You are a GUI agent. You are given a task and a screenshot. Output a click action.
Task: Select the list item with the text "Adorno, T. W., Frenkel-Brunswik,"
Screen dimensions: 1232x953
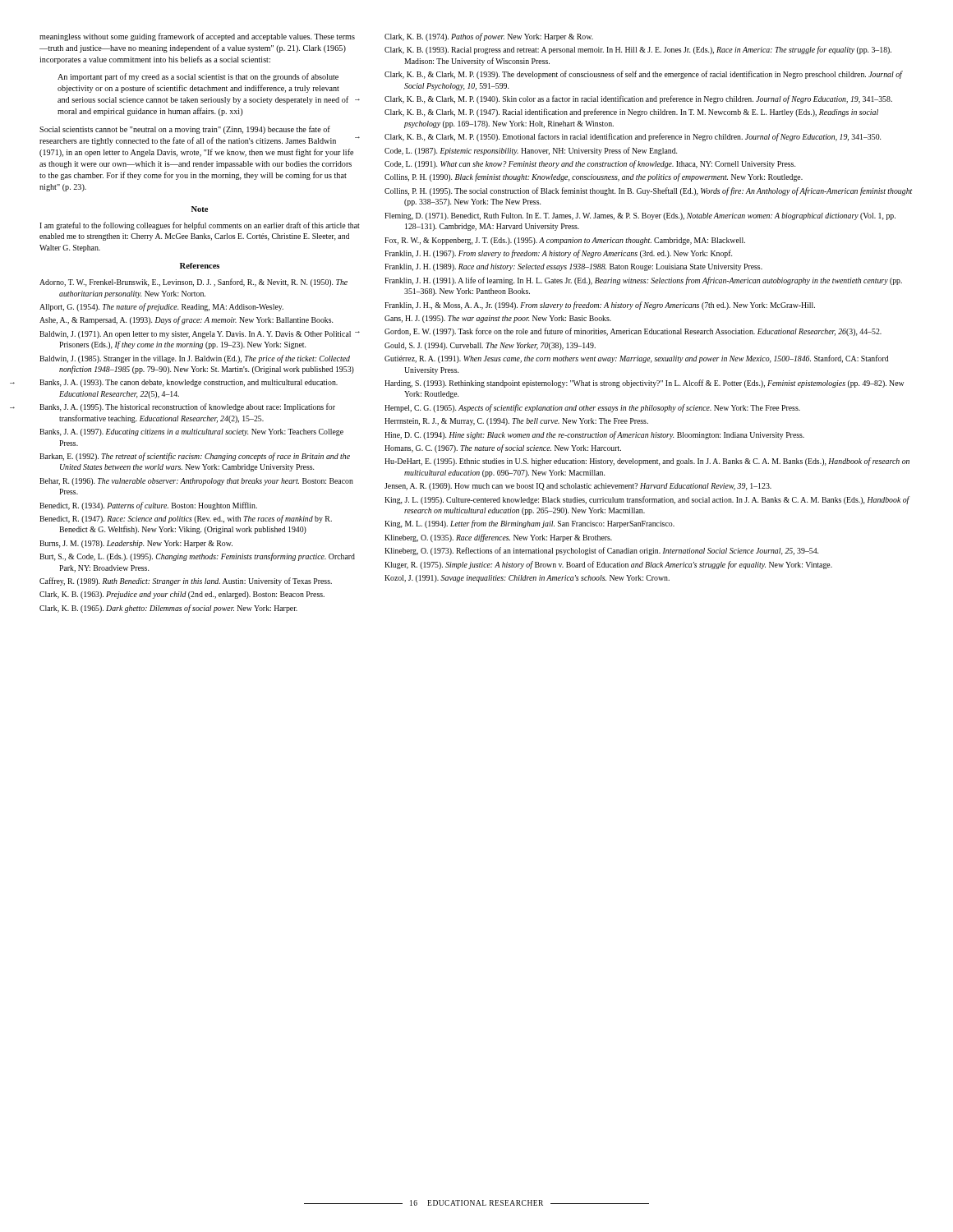coord(194,288)
